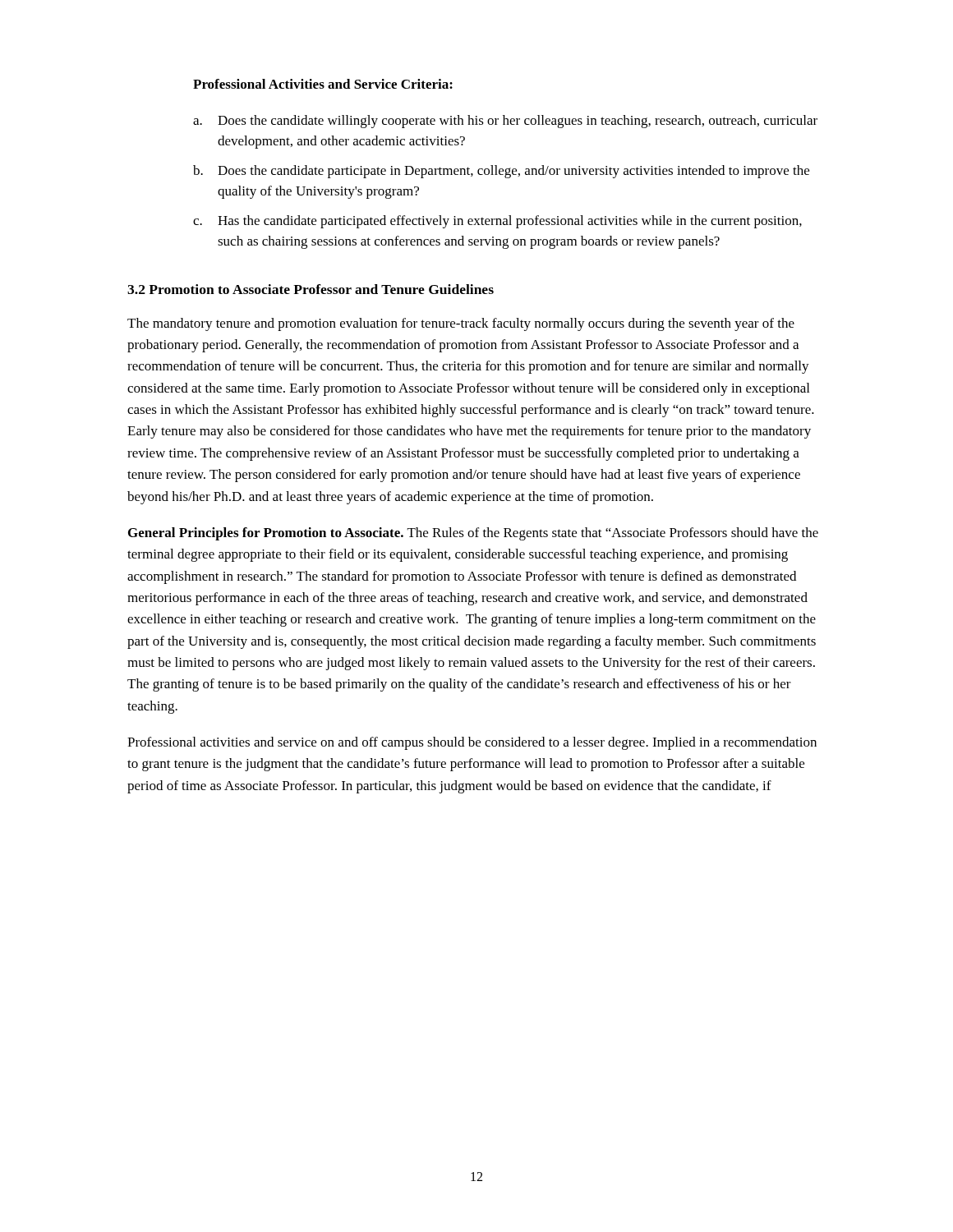
Task: Point to the block starting "General Principles for Promotion to"
Action: pos(473,619)
